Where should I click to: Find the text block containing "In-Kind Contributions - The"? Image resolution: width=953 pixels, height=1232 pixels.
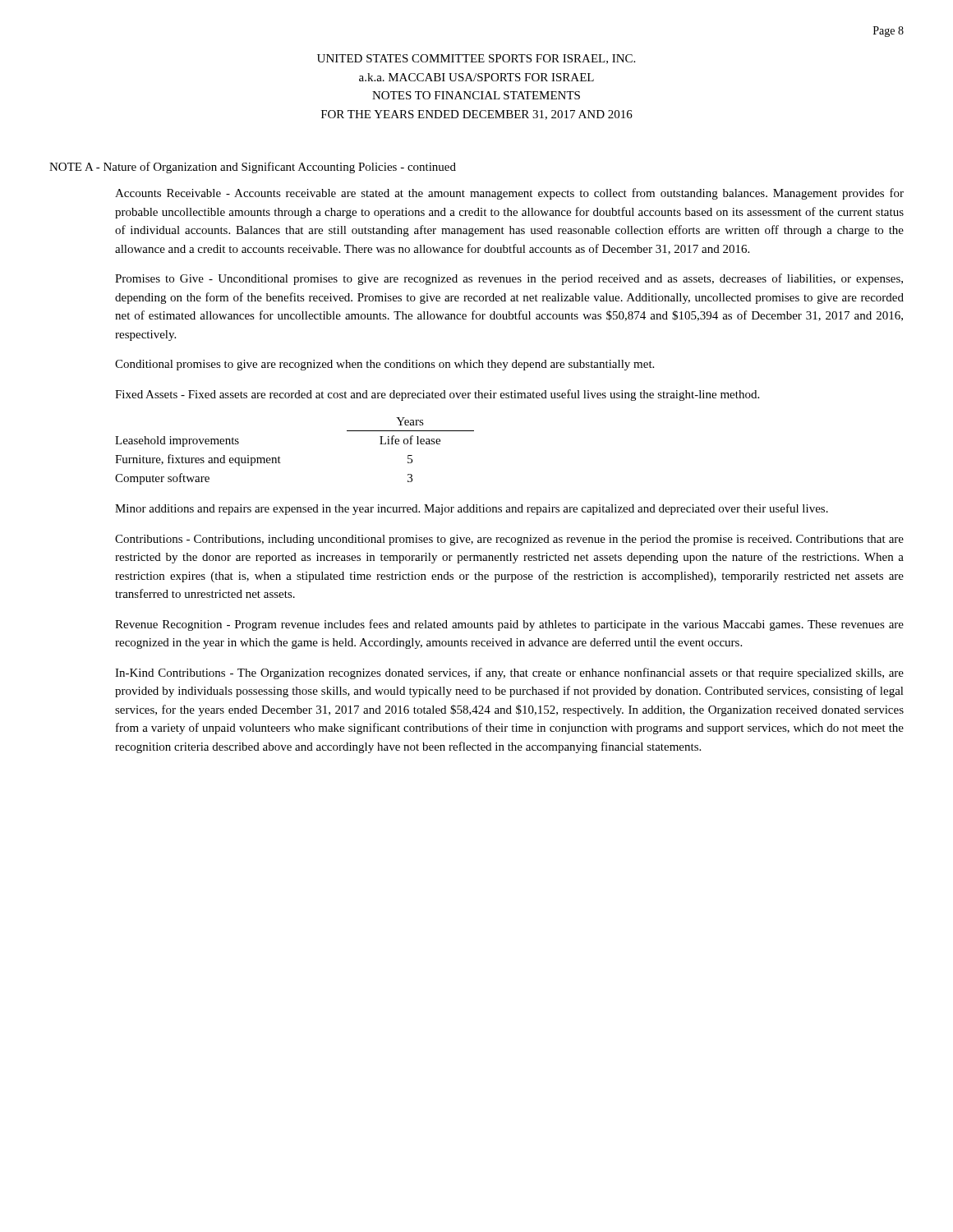point(509,709)
